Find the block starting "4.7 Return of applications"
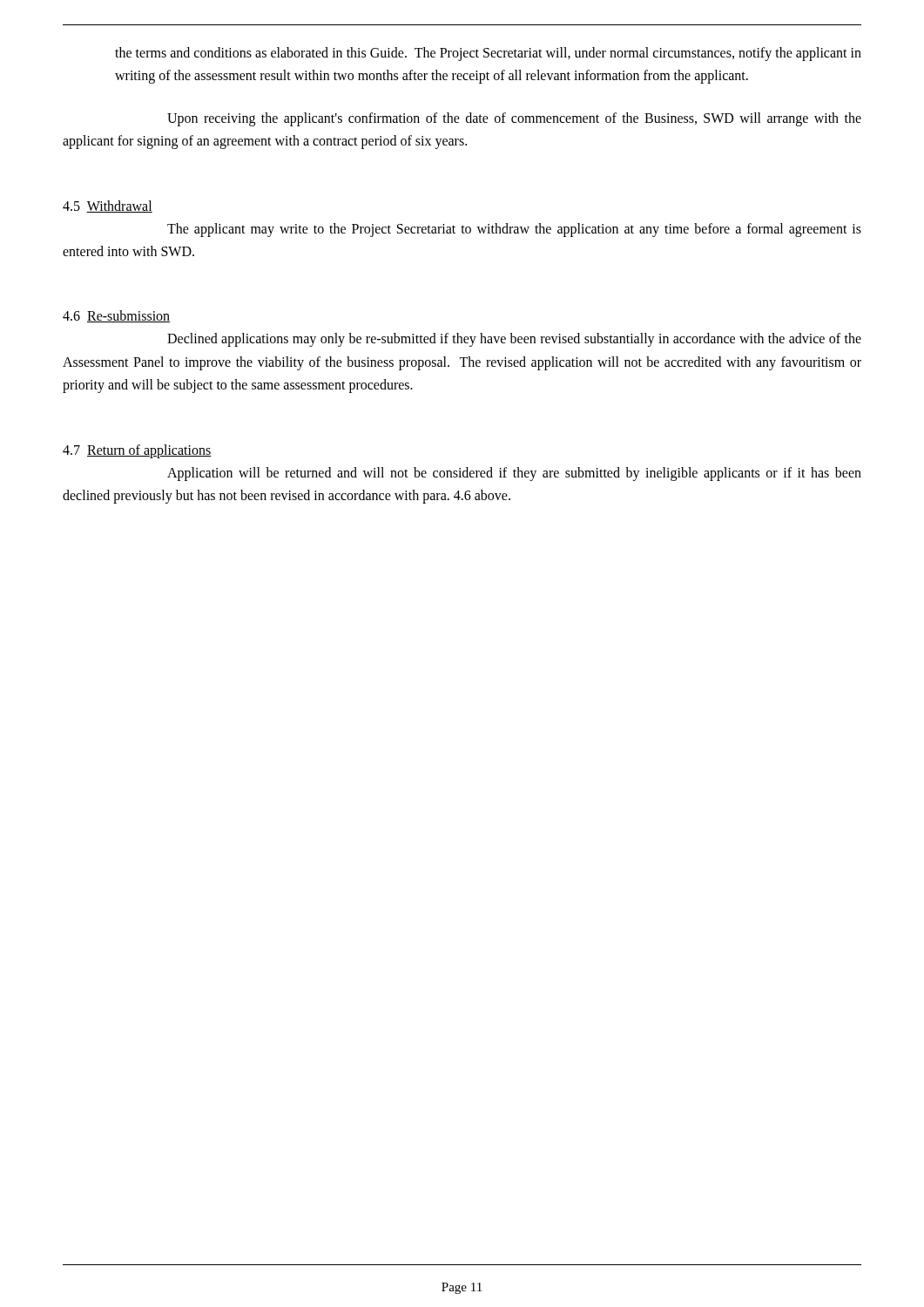 coord(137,450)
